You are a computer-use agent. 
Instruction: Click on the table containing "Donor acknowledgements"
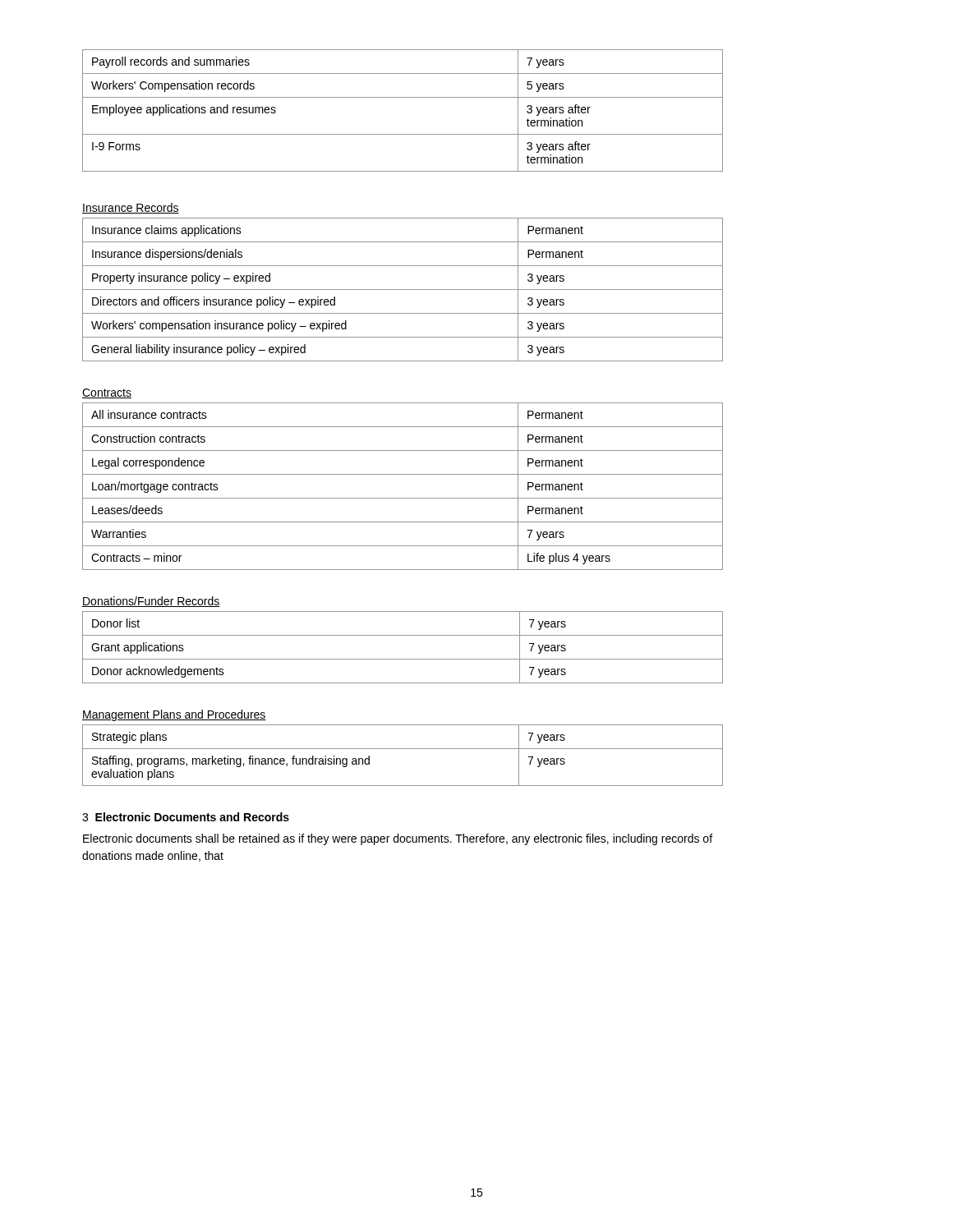click(476, 647)
